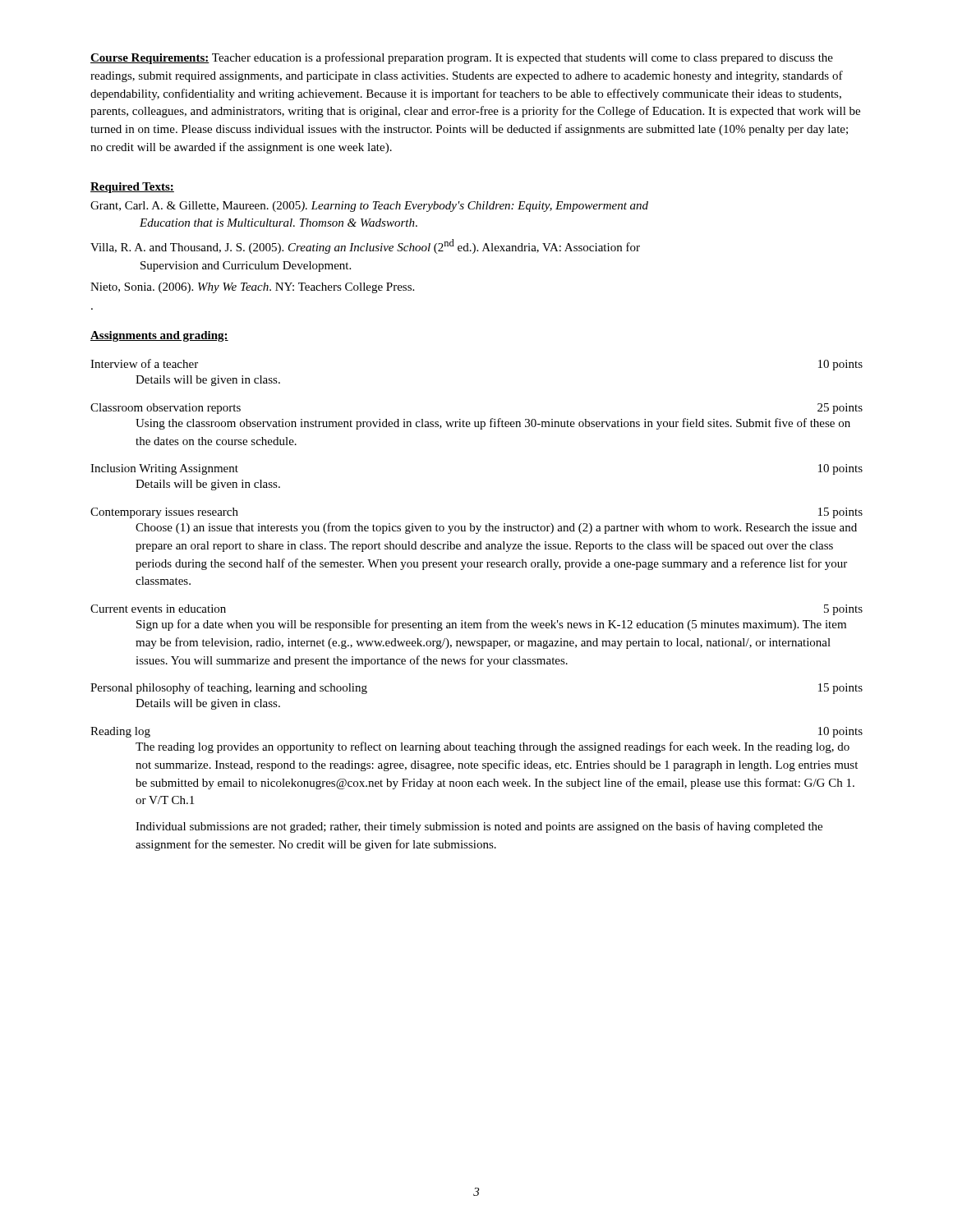Select the text with the text "Current events in education"
Image resolution: width=953 pixels, height=1232 pixels.
coord(158,609)
